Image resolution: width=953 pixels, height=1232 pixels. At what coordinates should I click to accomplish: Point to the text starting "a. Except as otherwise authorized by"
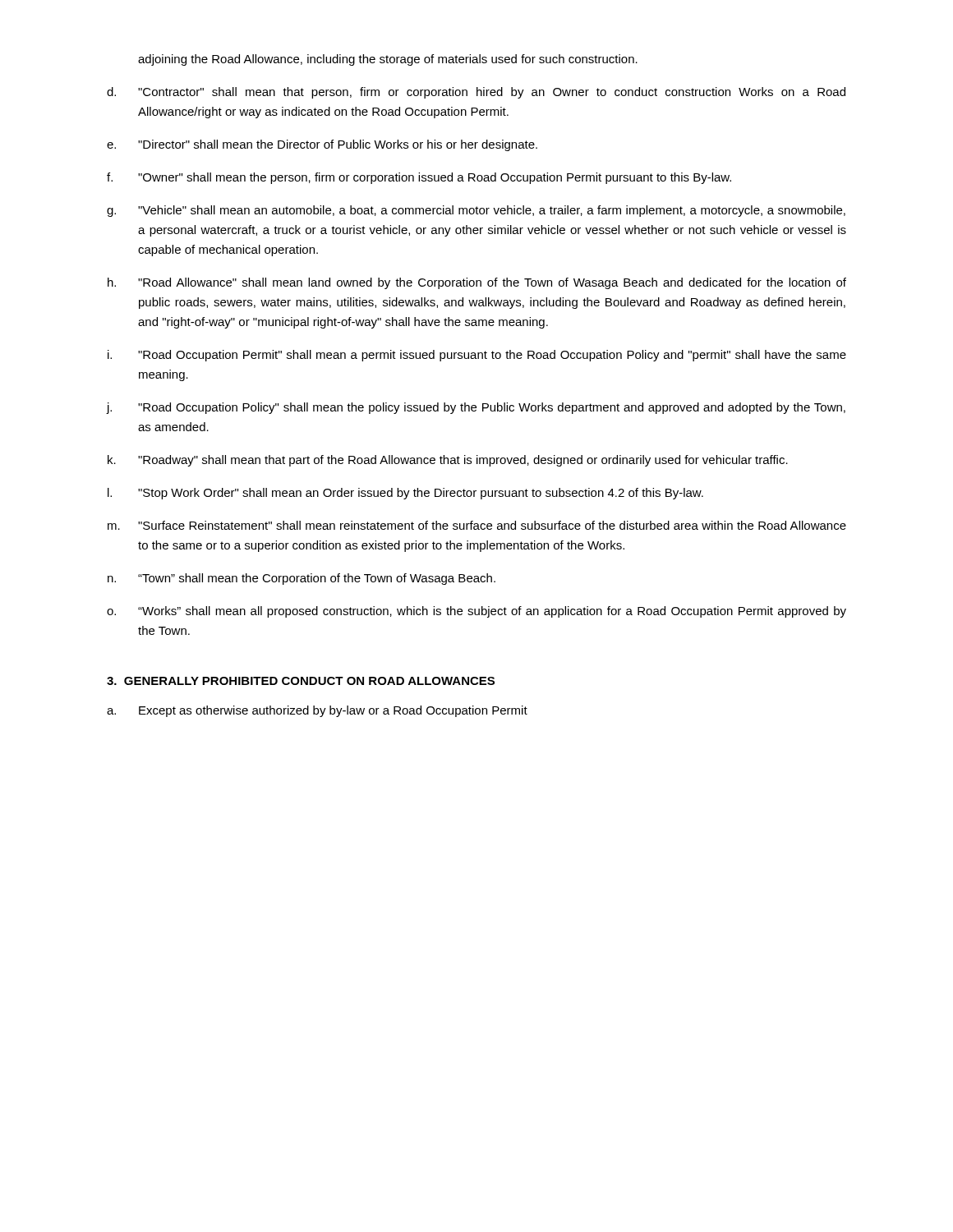476,710
